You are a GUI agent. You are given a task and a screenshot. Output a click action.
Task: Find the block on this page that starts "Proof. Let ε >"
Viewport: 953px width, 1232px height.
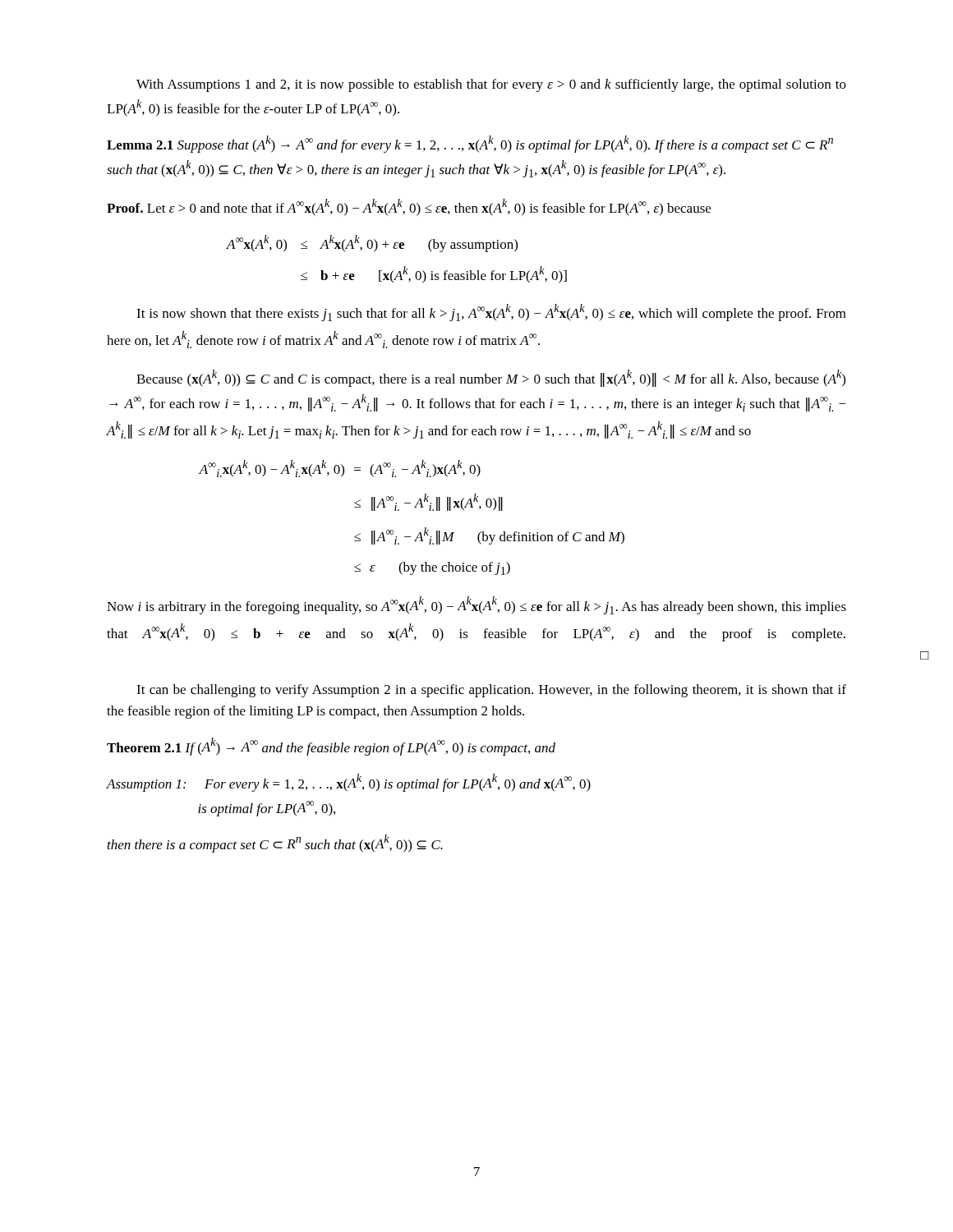[409, 206]
